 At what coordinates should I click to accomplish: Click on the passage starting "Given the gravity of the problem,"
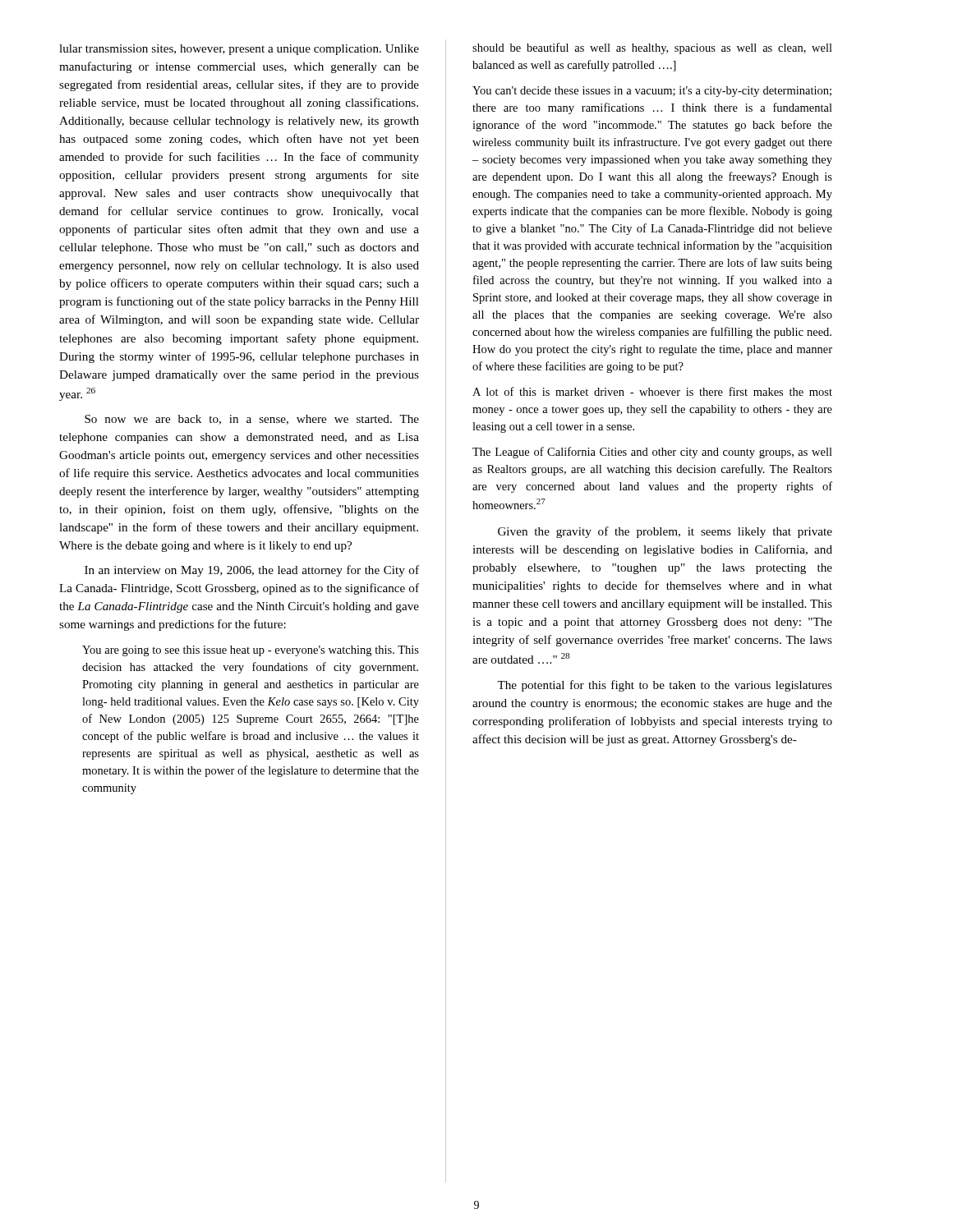pos(652,596)
